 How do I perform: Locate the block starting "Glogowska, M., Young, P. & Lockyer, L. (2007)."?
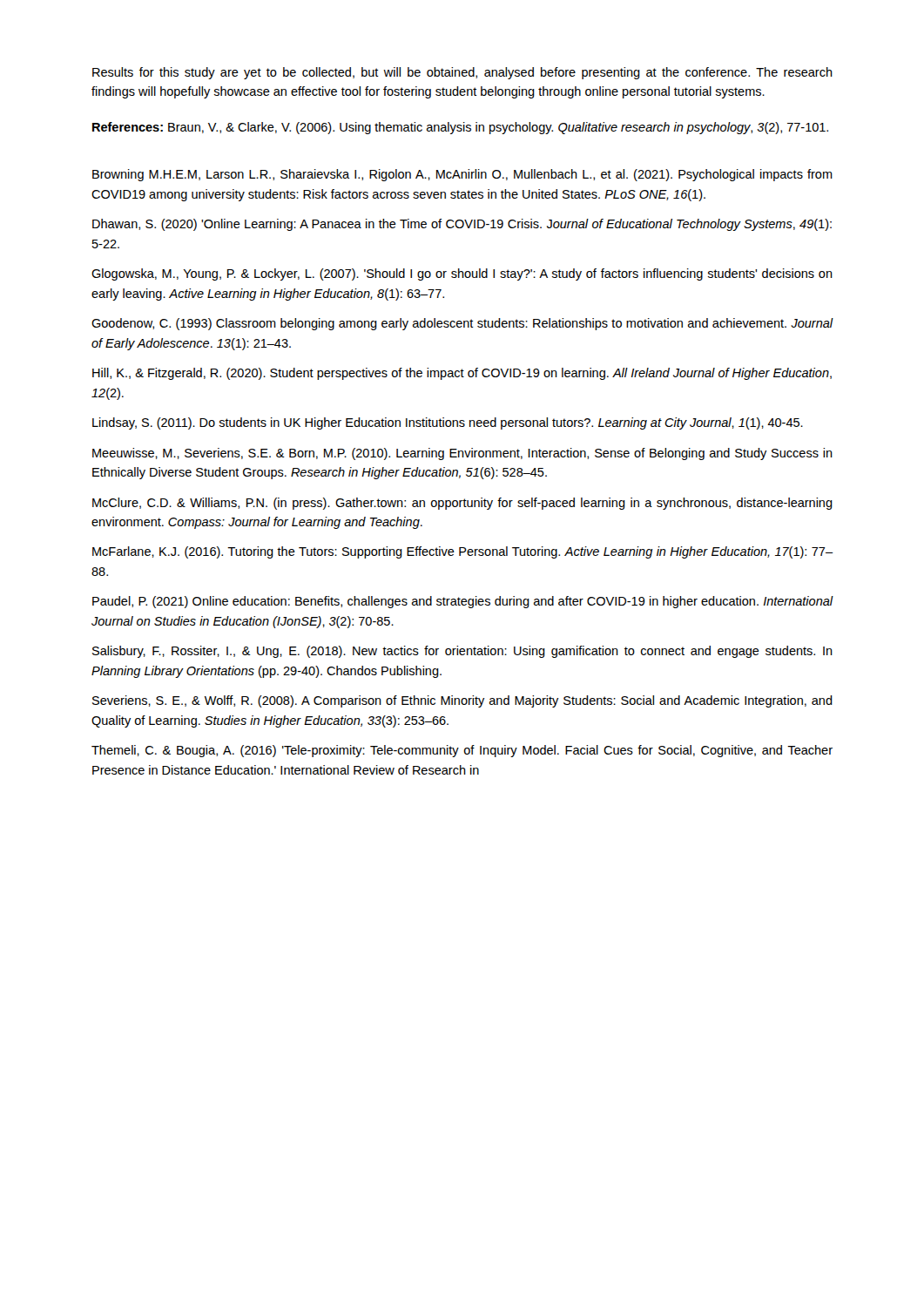[462, 284]
